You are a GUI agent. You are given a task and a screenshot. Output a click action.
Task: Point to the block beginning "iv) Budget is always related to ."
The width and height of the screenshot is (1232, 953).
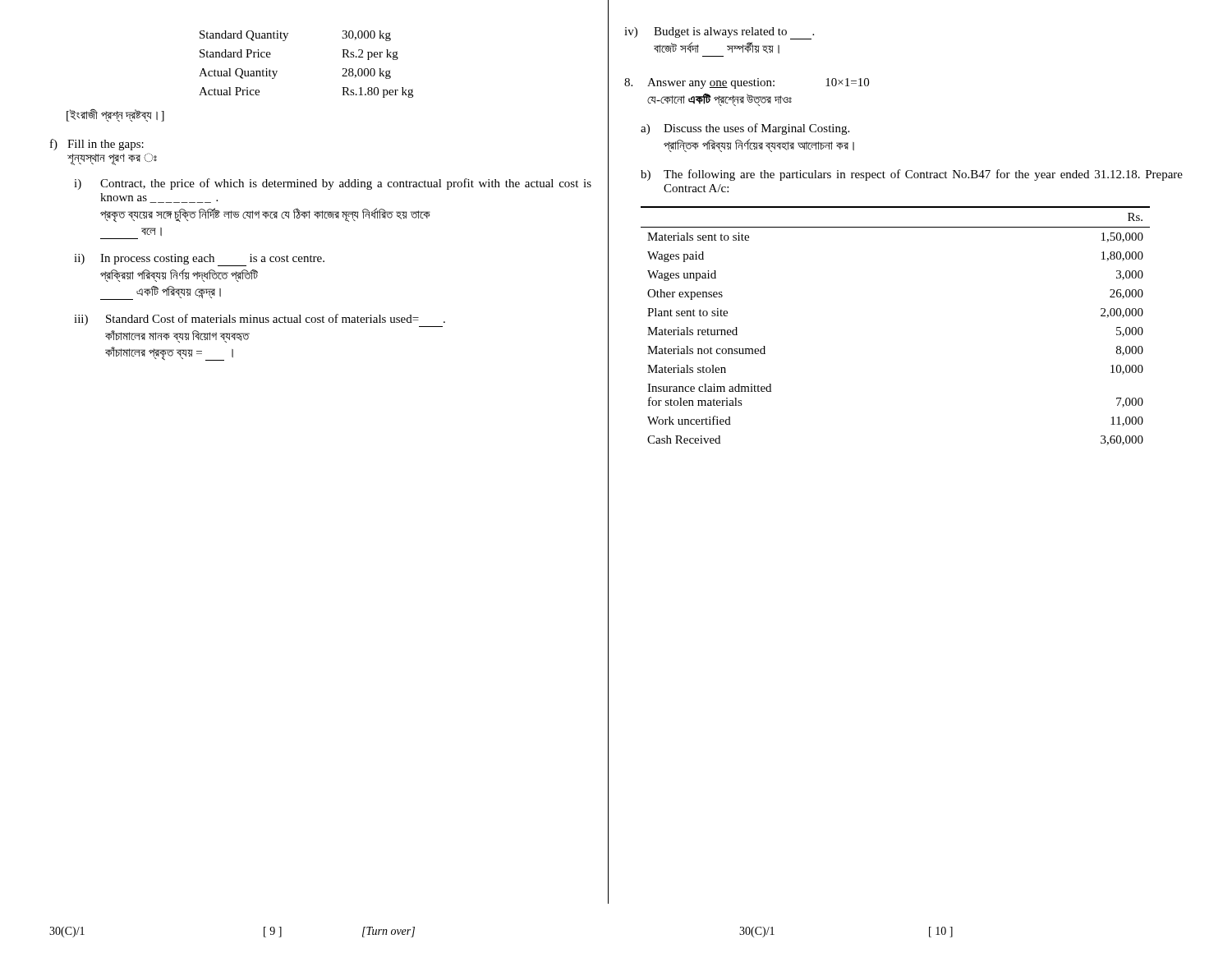tap(720, 42)
